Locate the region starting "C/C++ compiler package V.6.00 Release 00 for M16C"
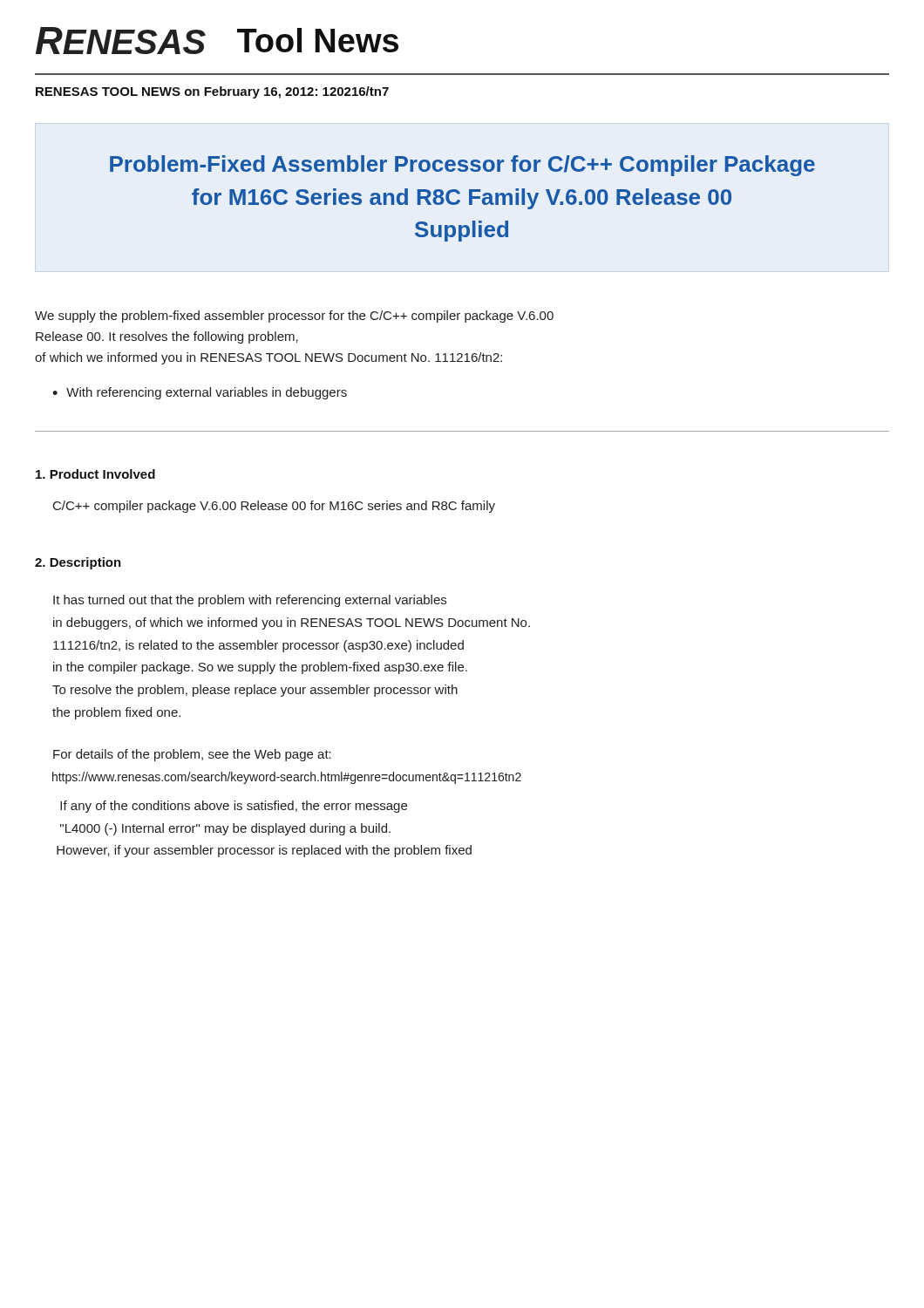924x1308 pixels. [274, 505]
